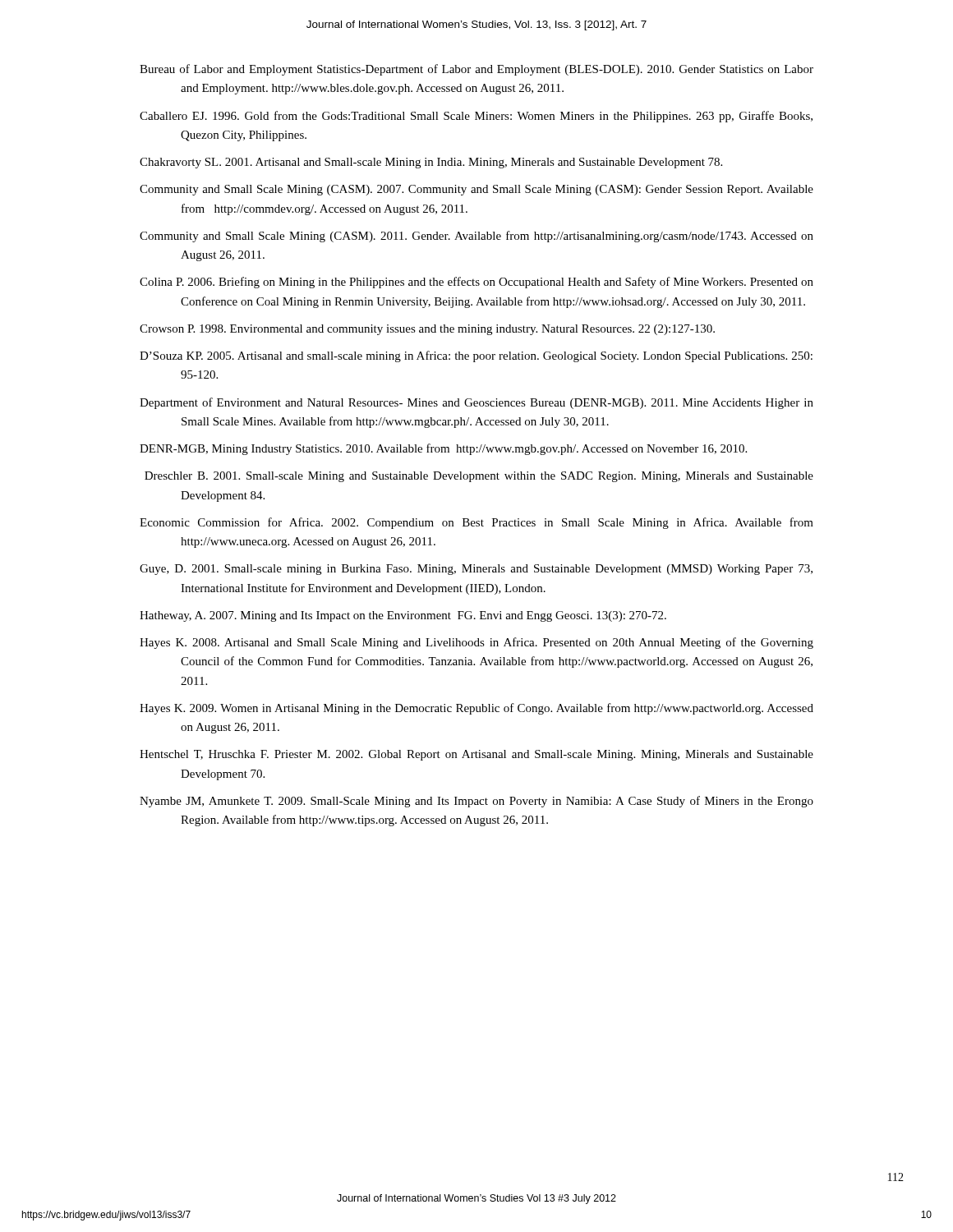Click on the list item containing "Caballero EJ. 1996. Gold from the Gods:Traditional Small"
The height and width of the screenshot is (1232, 953).
[476, 125]
